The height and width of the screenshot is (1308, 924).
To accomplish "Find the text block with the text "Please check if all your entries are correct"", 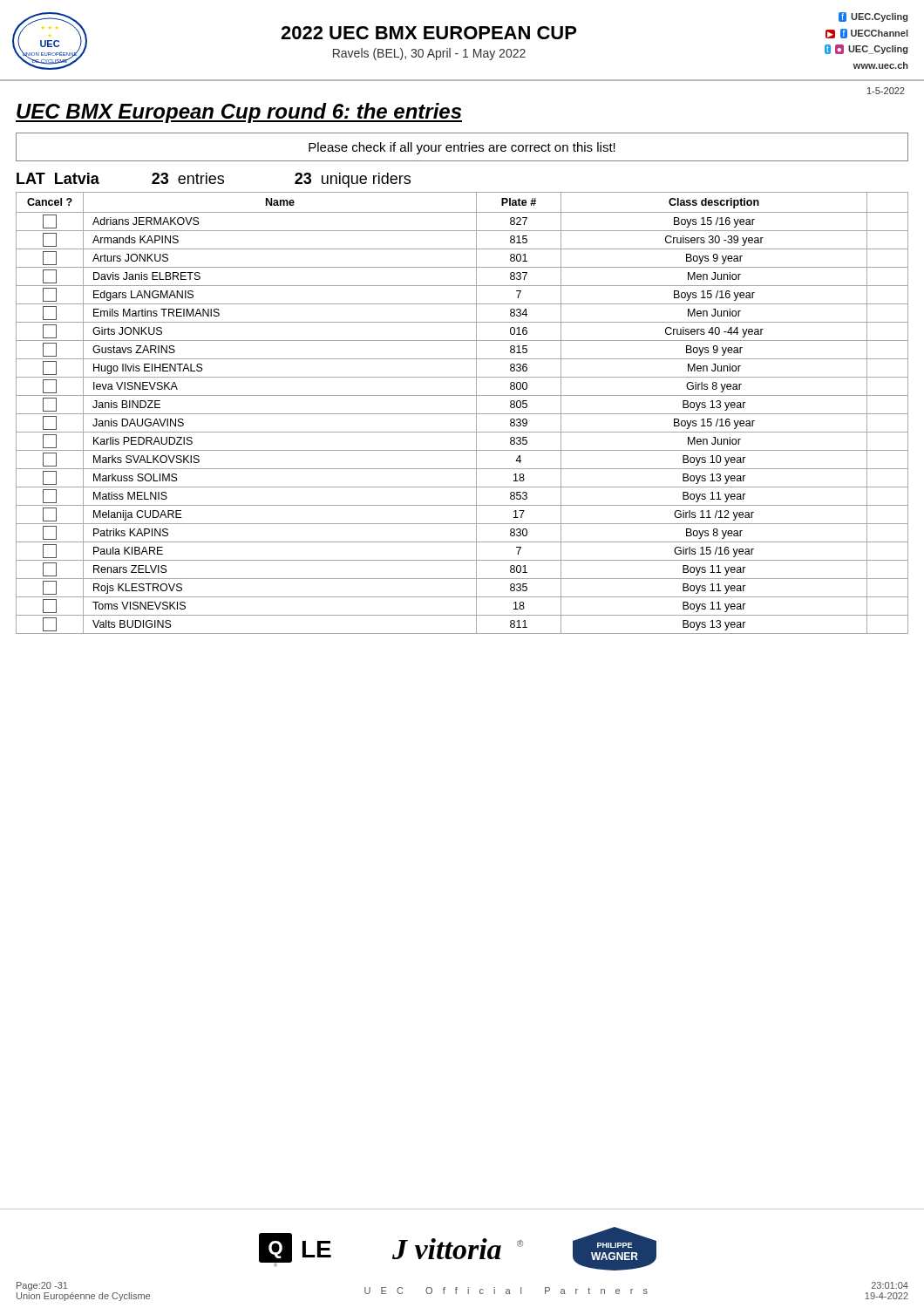I will pyautogui.click(x=462, y=147).
